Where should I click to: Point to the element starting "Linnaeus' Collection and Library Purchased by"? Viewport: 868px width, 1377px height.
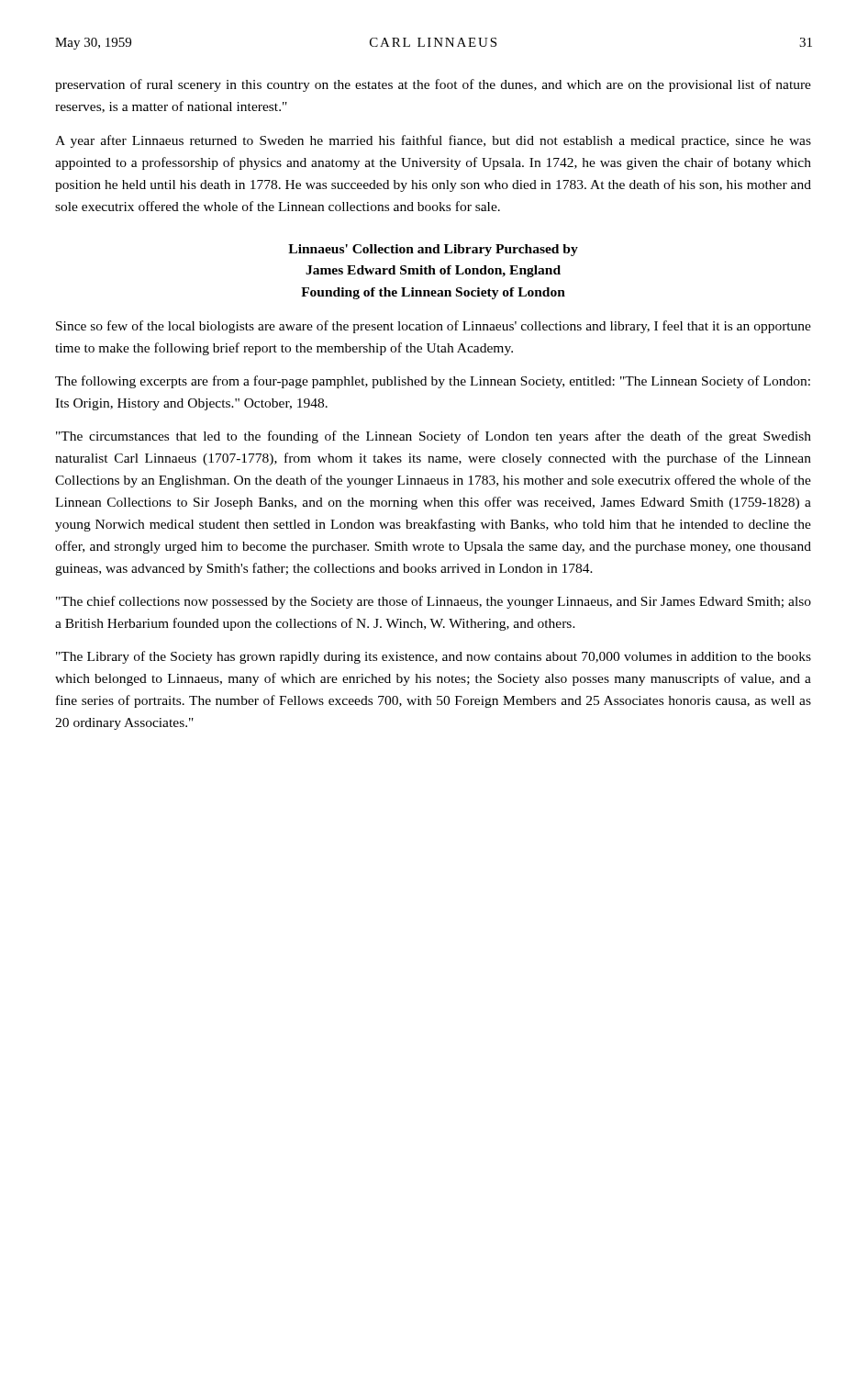433,270
